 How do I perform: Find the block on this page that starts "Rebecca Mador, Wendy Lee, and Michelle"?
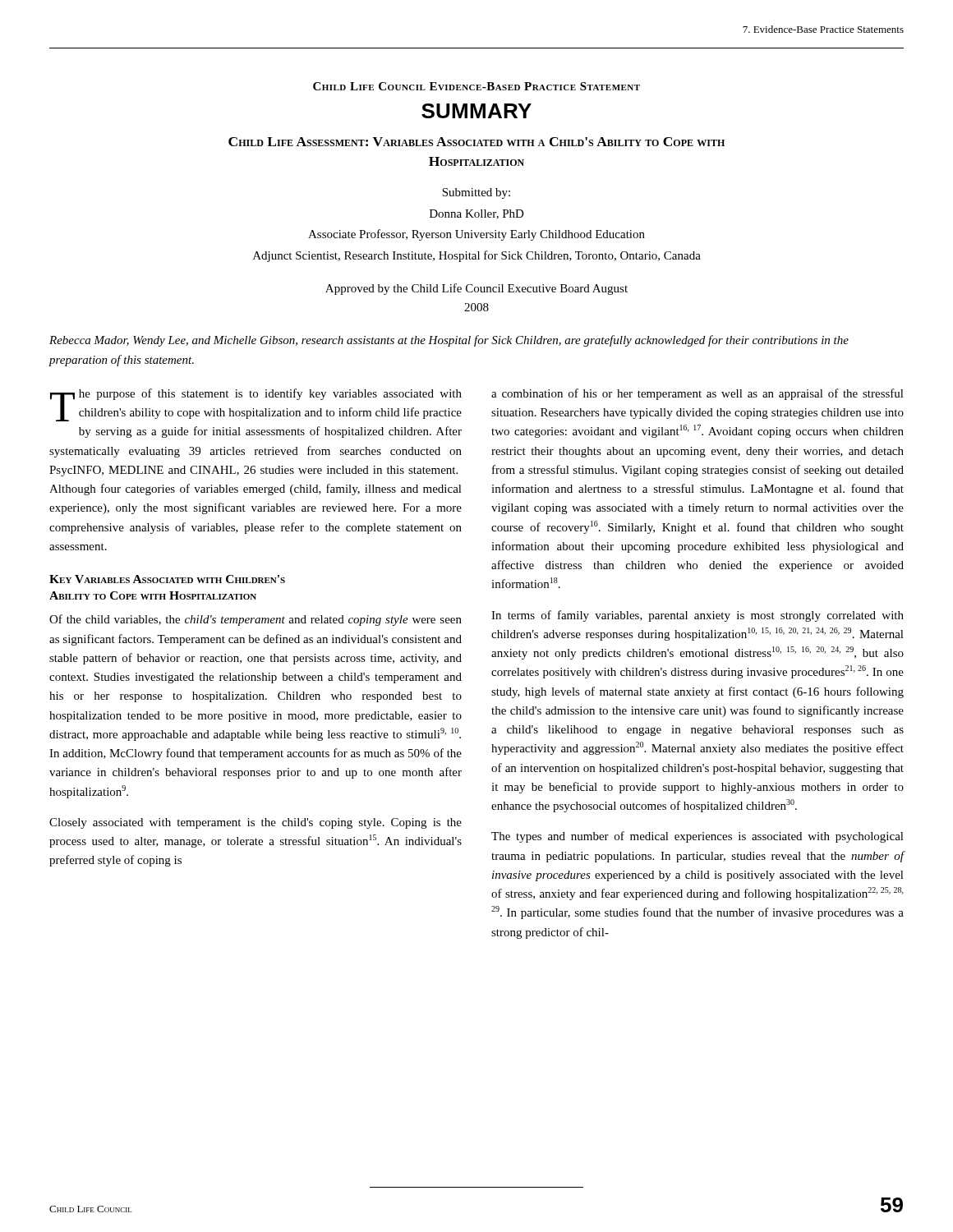coord(449,350)
